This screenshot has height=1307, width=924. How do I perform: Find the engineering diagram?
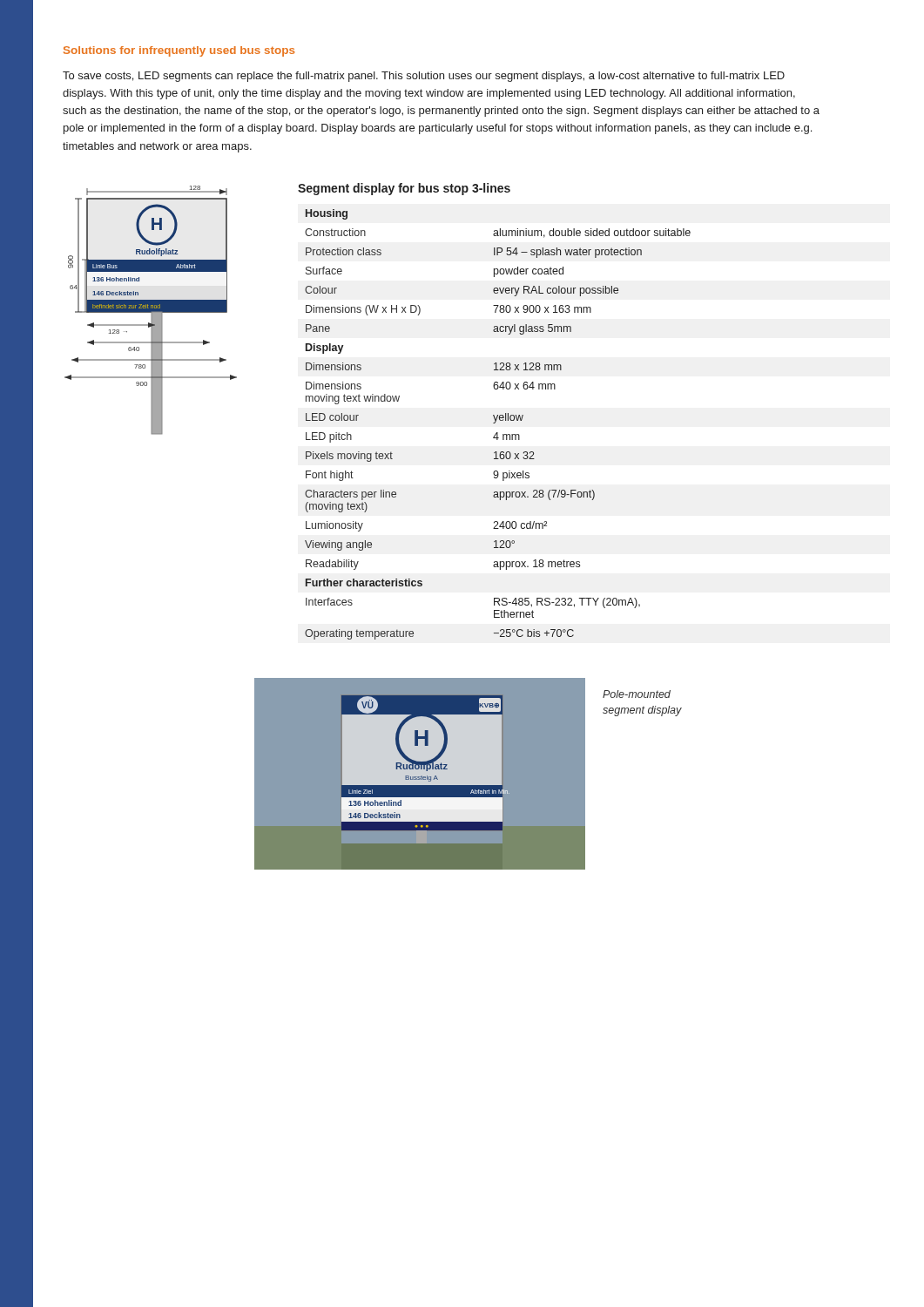point(167,316)
